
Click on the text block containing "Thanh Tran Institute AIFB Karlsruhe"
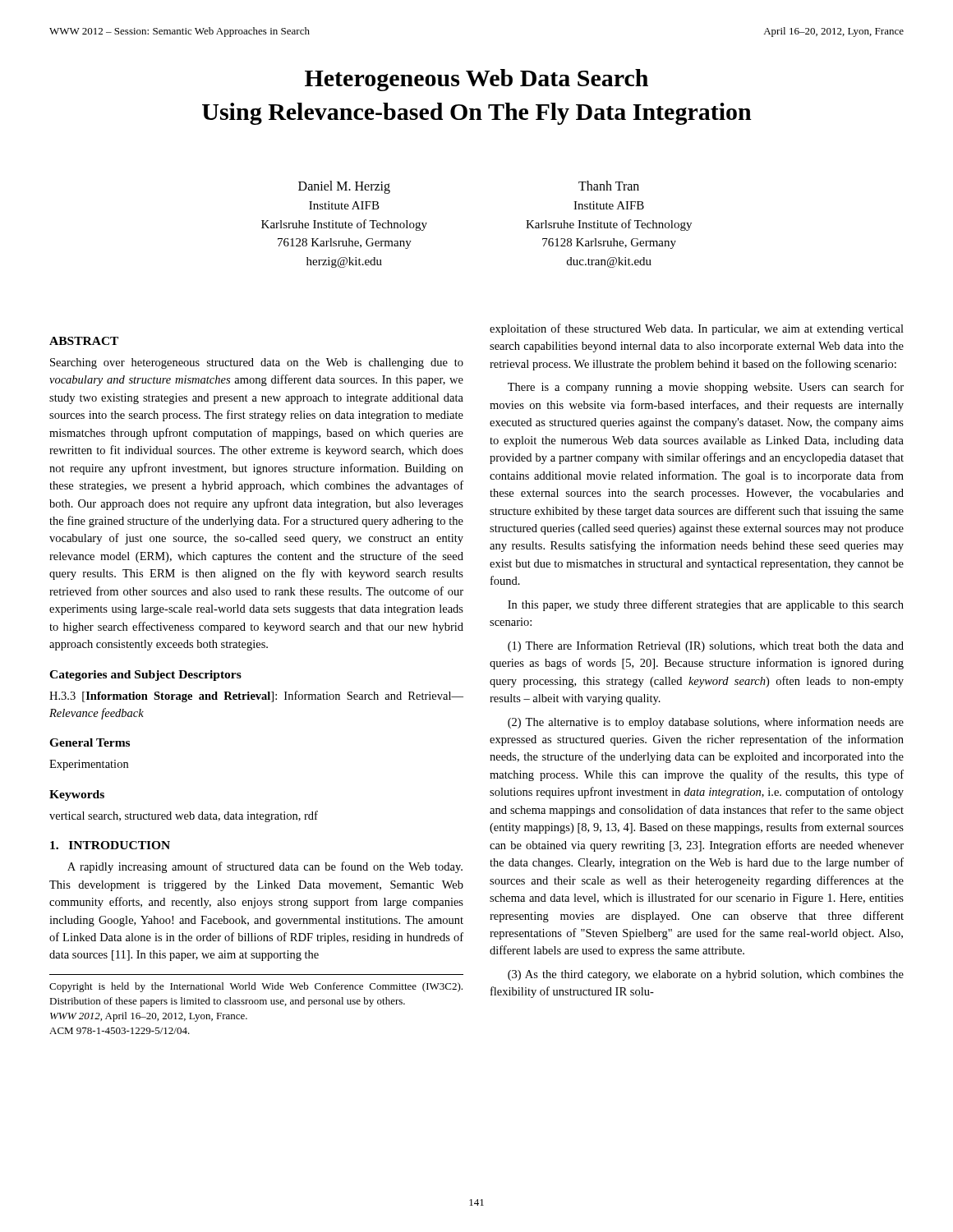(x=609, y=223)
